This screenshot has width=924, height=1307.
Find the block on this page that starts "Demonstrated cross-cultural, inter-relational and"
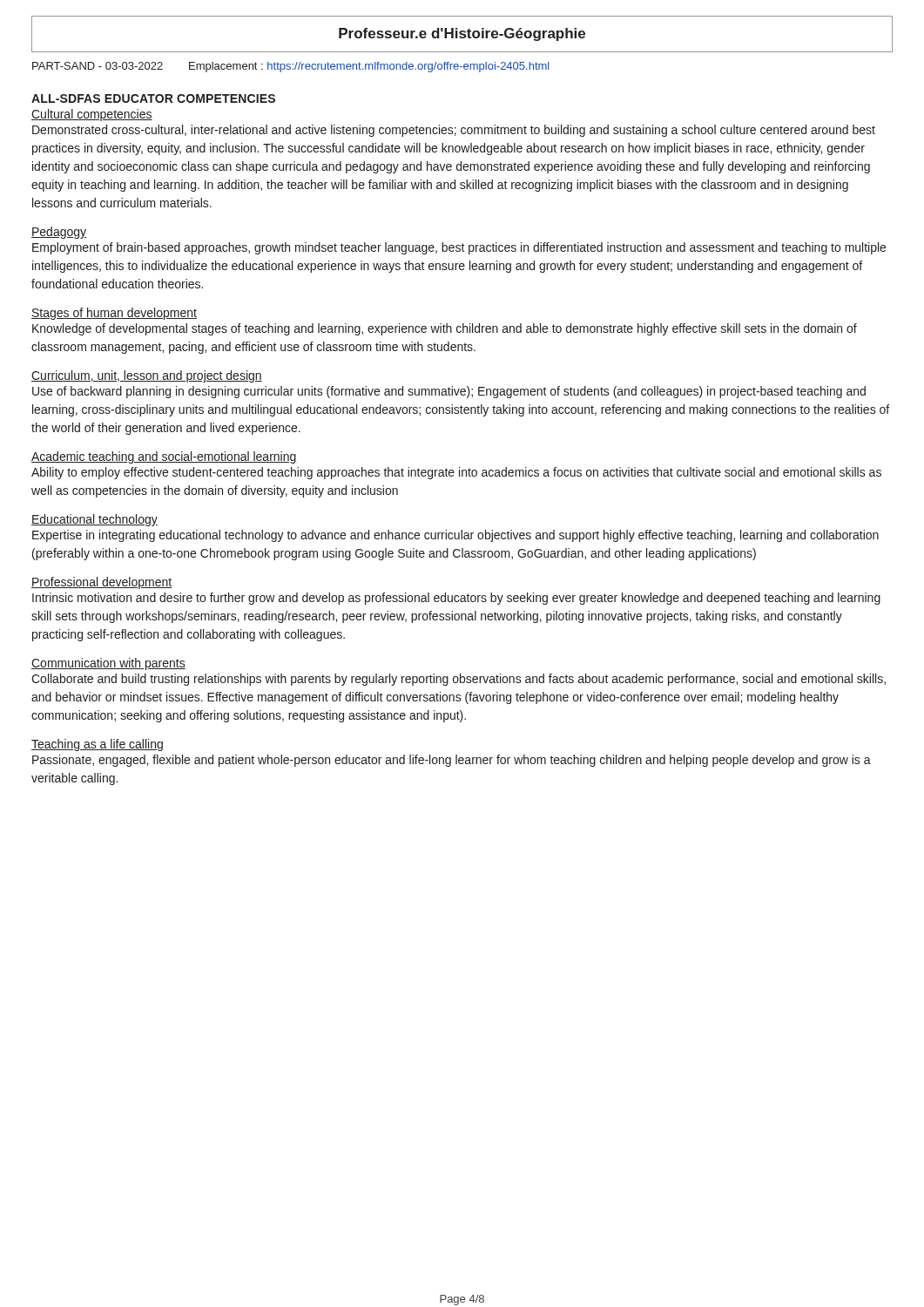click(x=462, y=167)
